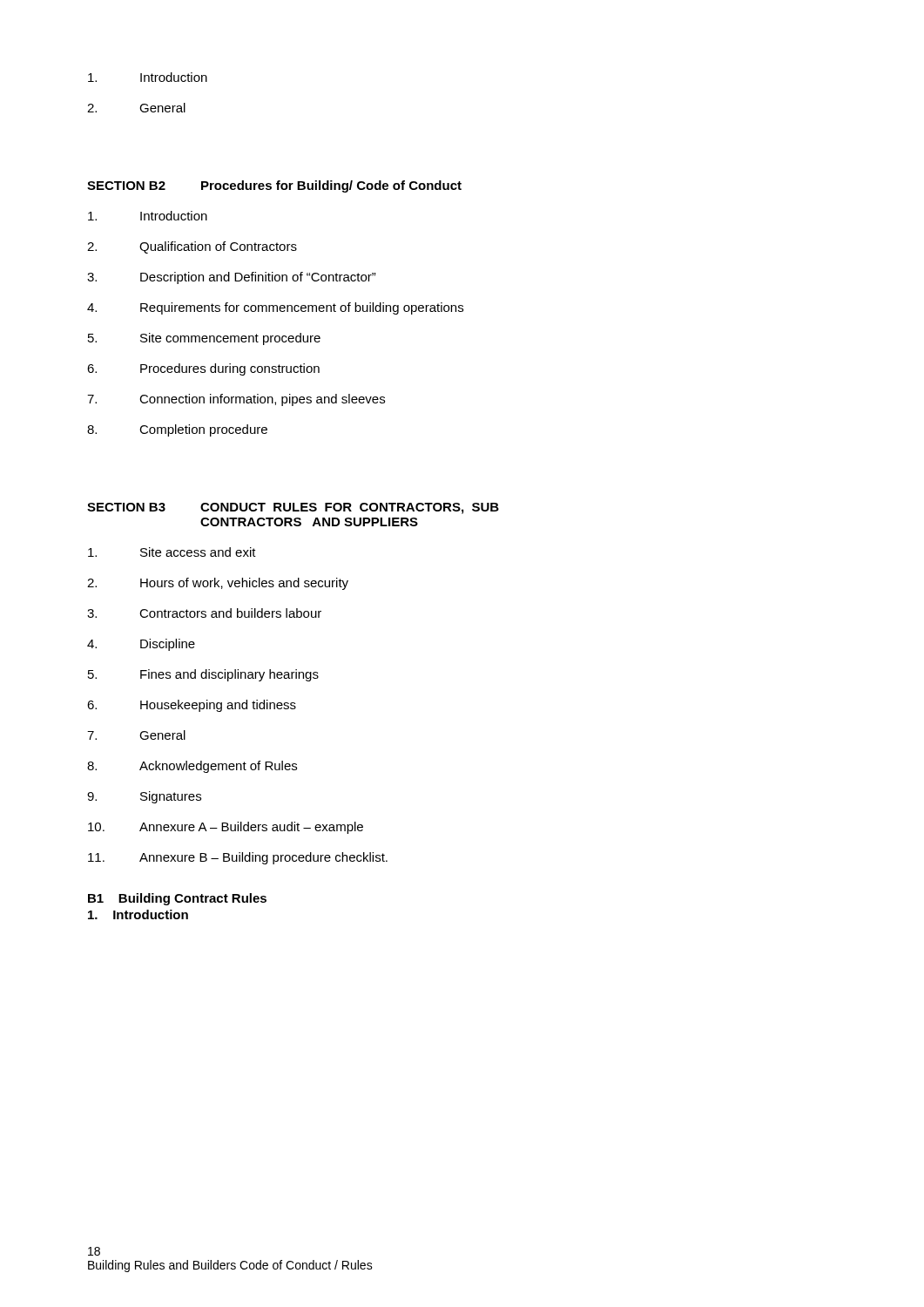Where does it say "B1 Building Contract Rules"?
The image size is (924, 1307).
[x=177, y=899]
